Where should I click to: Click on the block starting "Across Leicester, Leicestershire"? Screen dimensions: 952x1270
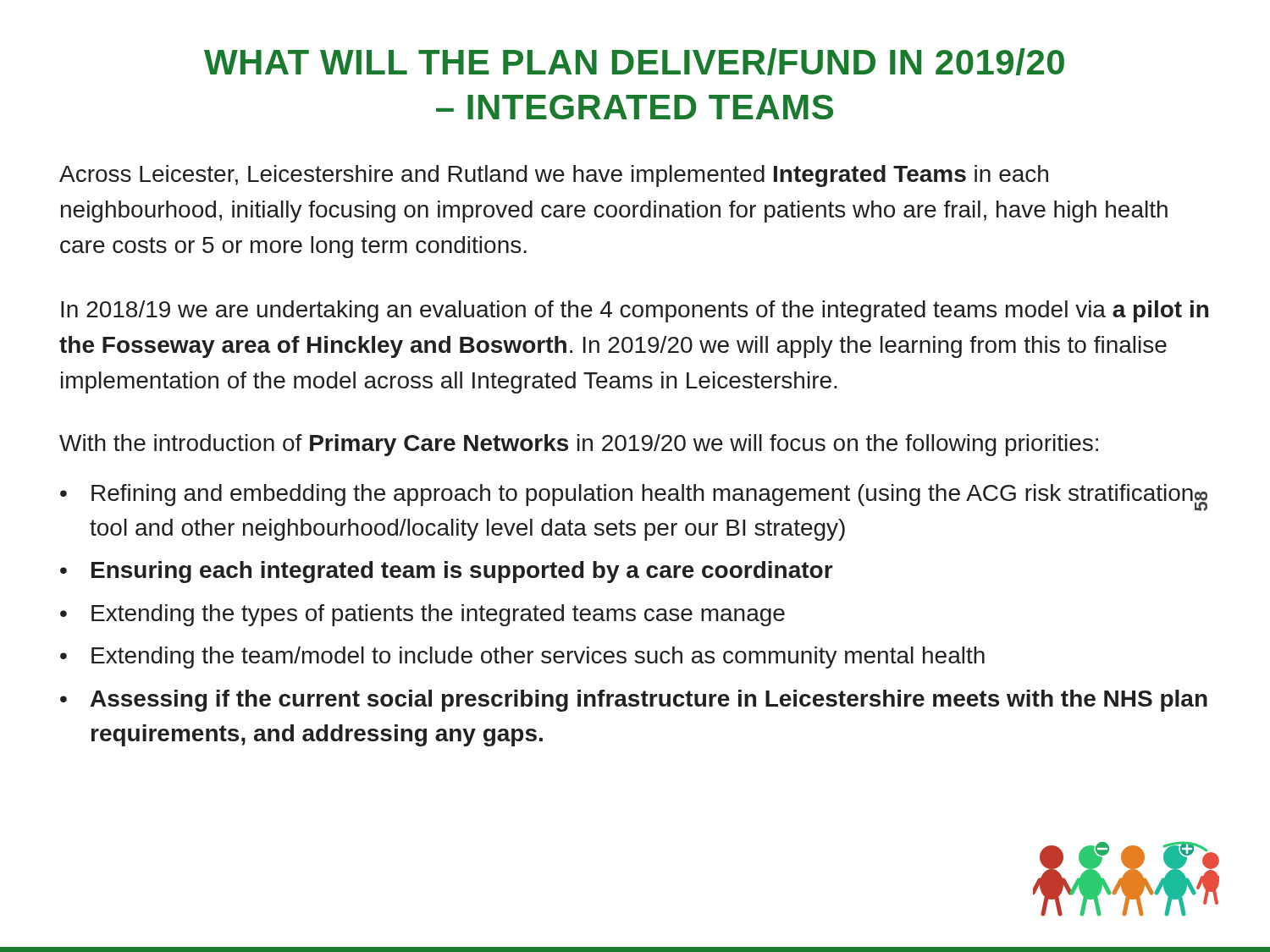(x=614, y=209)
